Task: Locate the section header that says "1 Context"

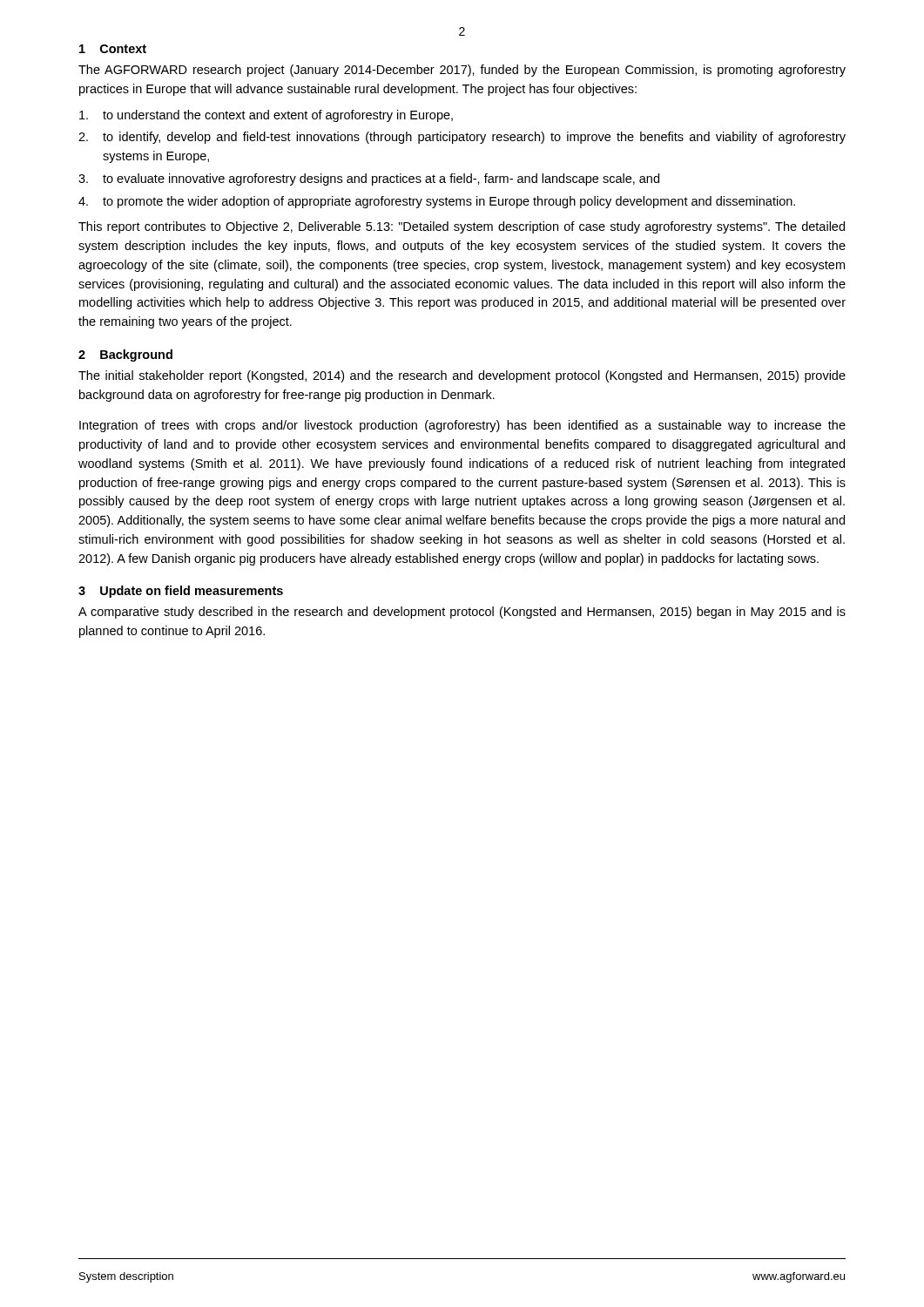Action: [112, 49]
